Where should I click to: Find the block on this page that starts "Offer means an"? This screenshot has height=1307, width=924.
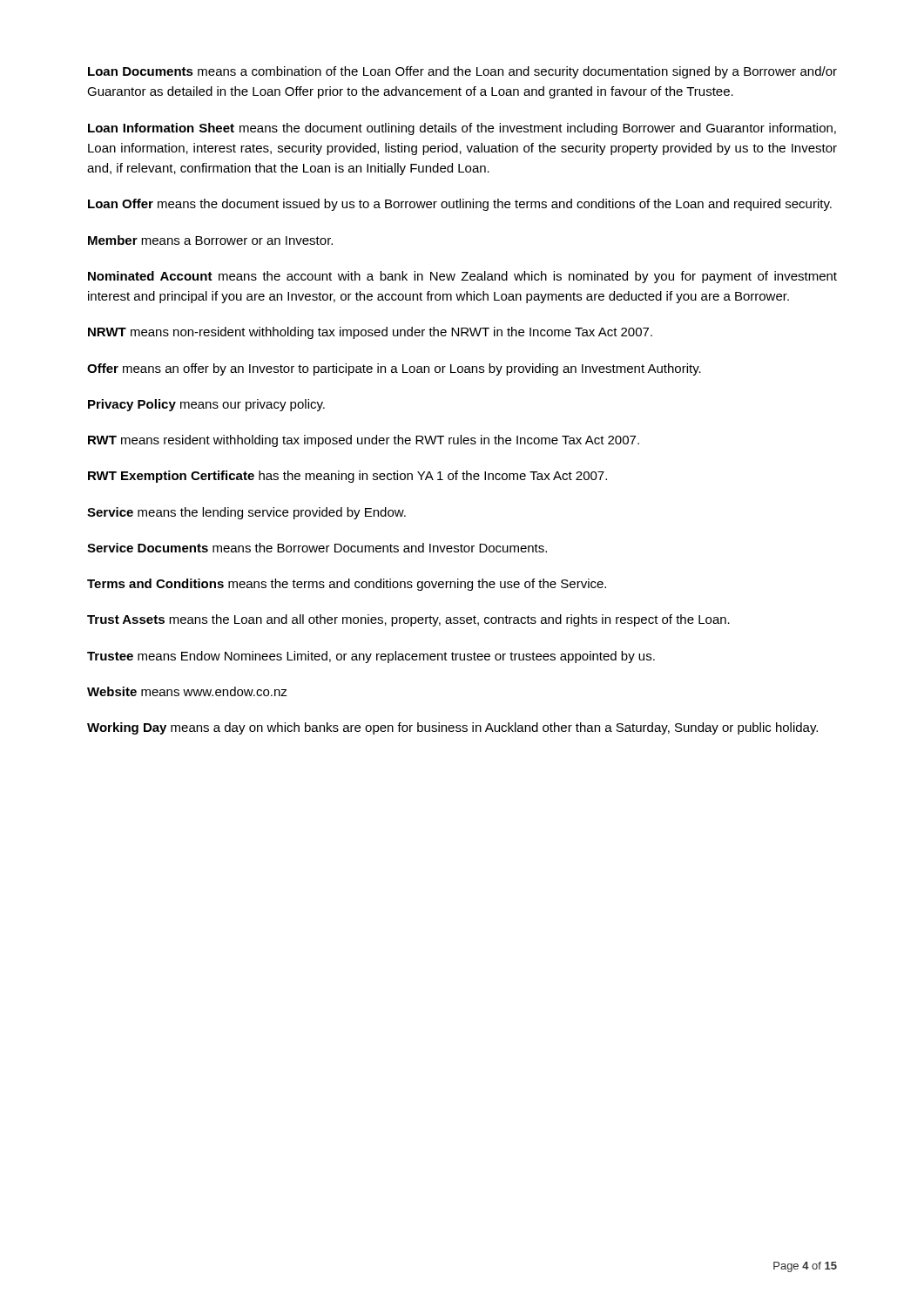pyautogui.click(x=394, y=368)
